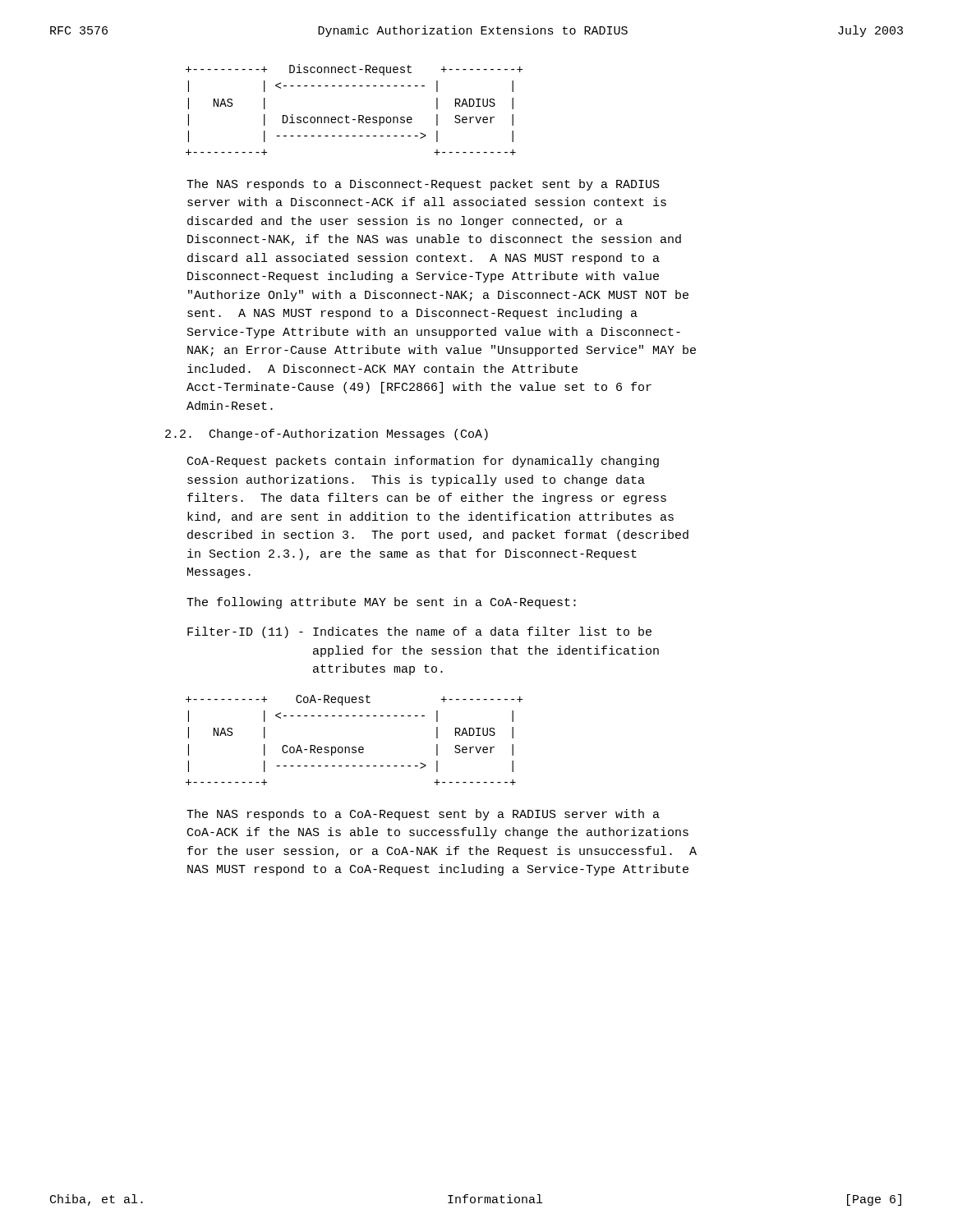Select the block starting "The NAS responds to a CoA-Request sent"
This screenshot has height=1232, width=953.
tap(431, 843)
